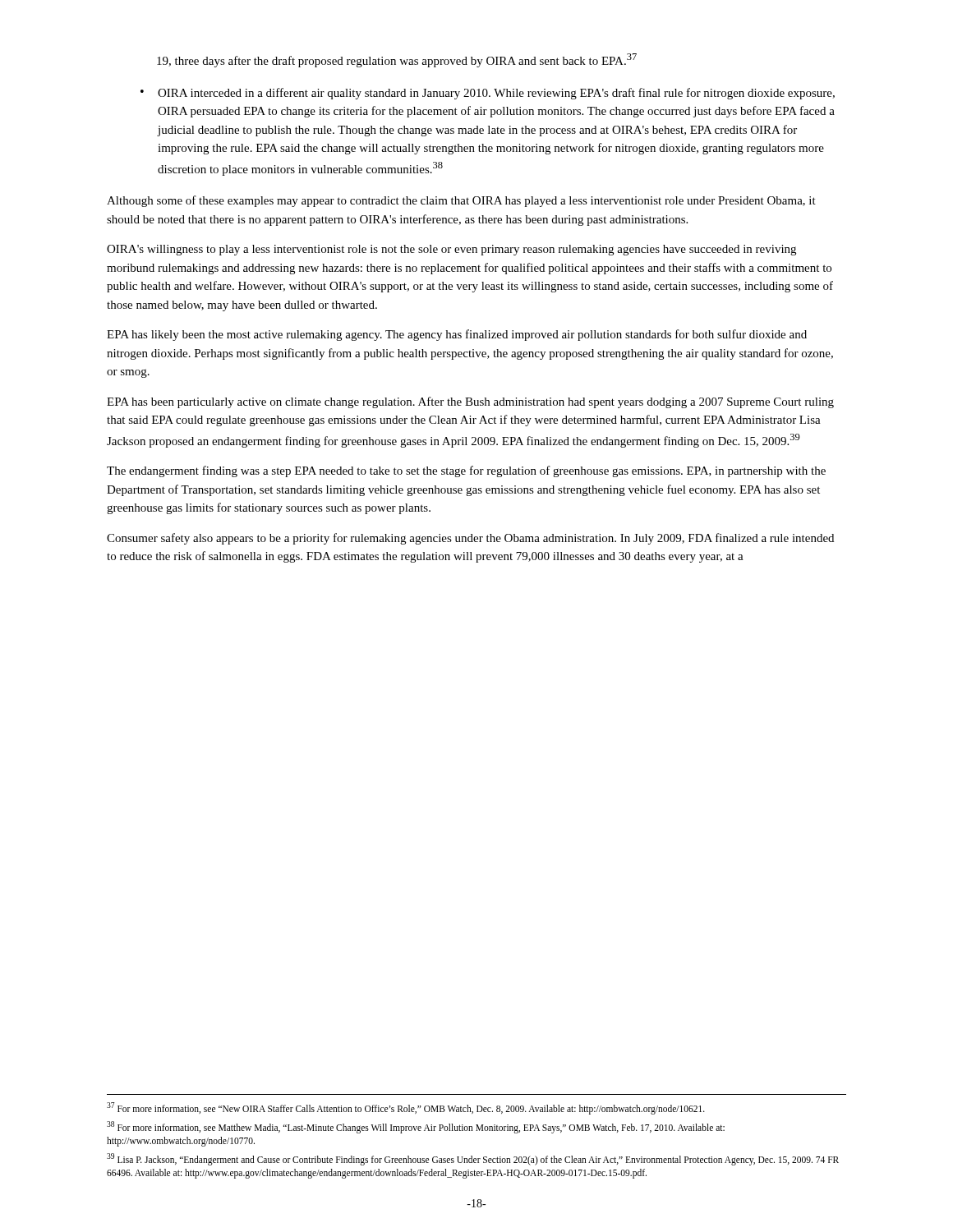Viewport: 953px width, 1232px height.
Task: Where is the passage that starts "Although some of these examples may appear to"?
Action: (x=461, y=210)
